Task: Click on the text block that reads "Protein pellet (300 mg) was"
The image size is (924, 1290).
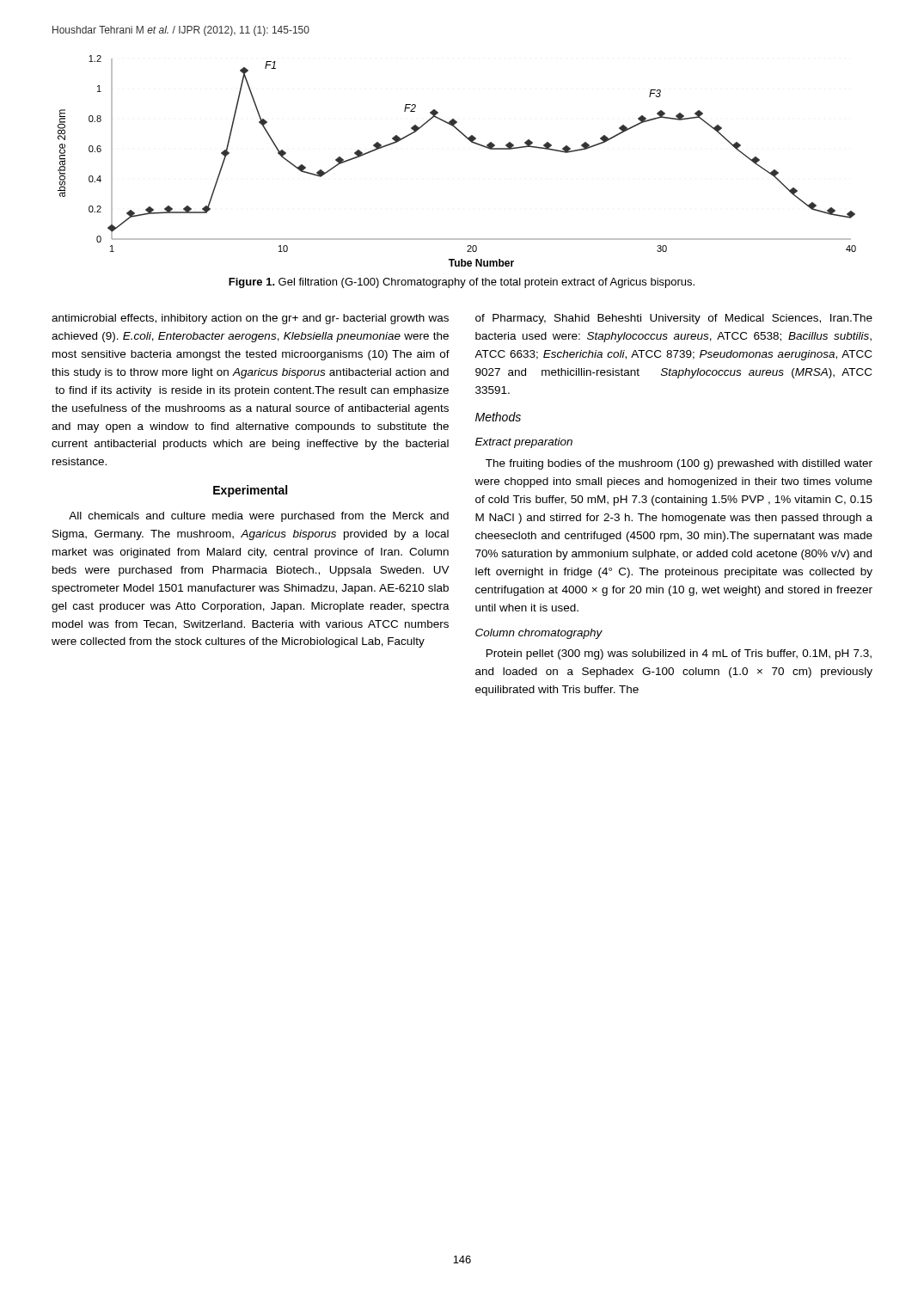Action: click(x=674, y=672)
